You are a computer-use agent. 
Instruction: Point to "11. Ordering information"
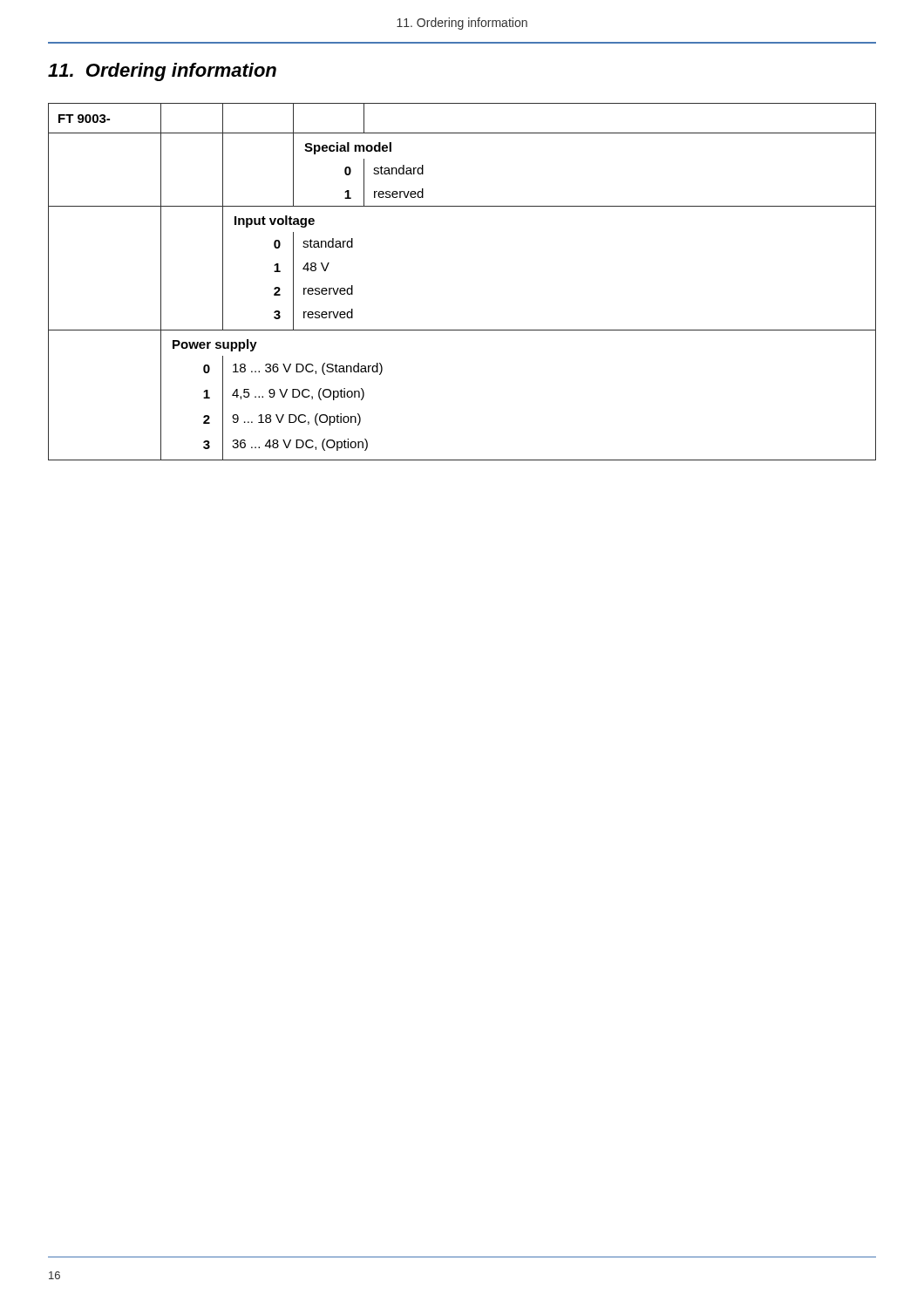tap(162, 70)
